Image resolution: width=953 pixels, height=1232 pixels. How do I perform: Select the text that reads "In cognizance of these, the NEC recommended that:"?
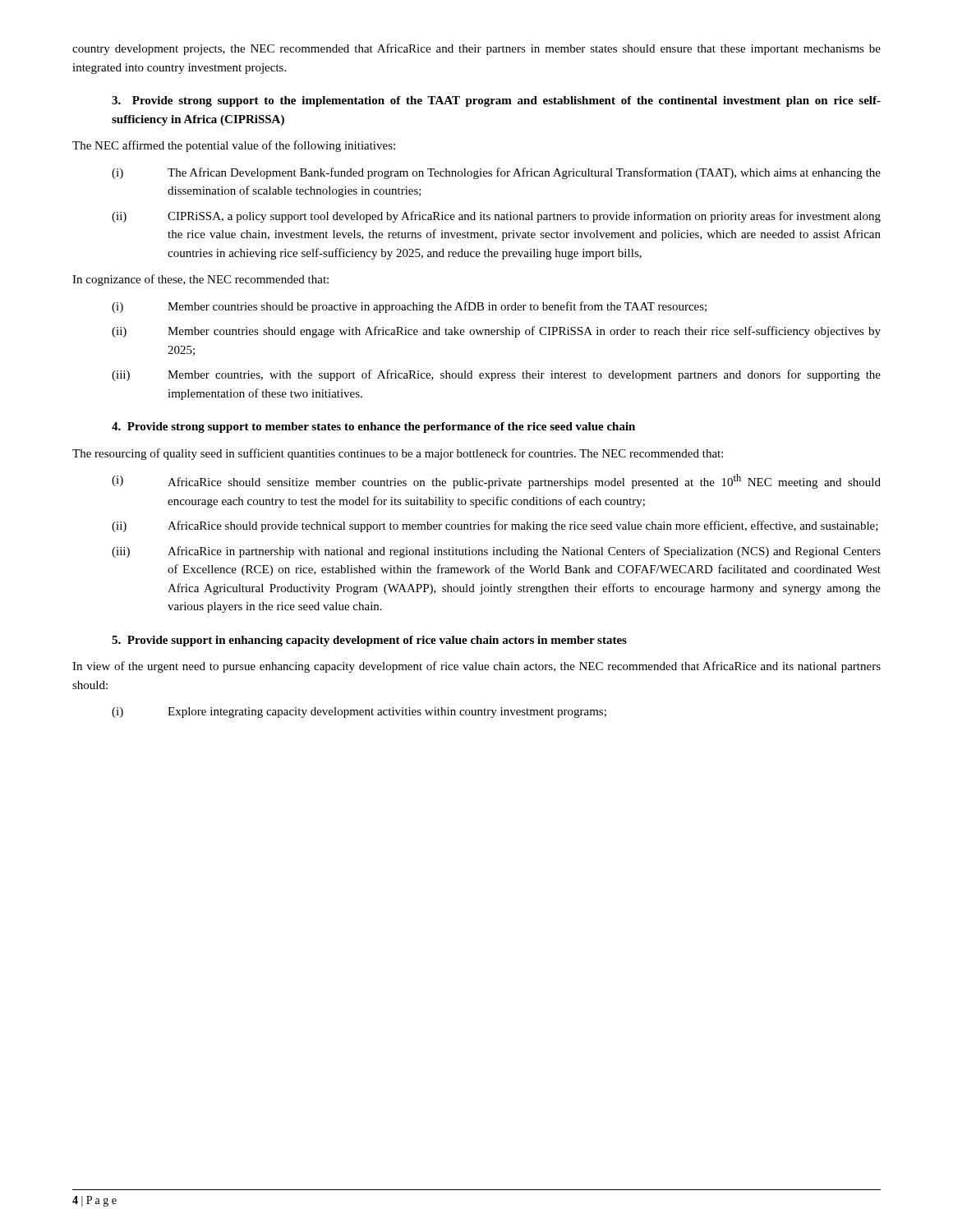pyautogui.click(x=201, y=279)
